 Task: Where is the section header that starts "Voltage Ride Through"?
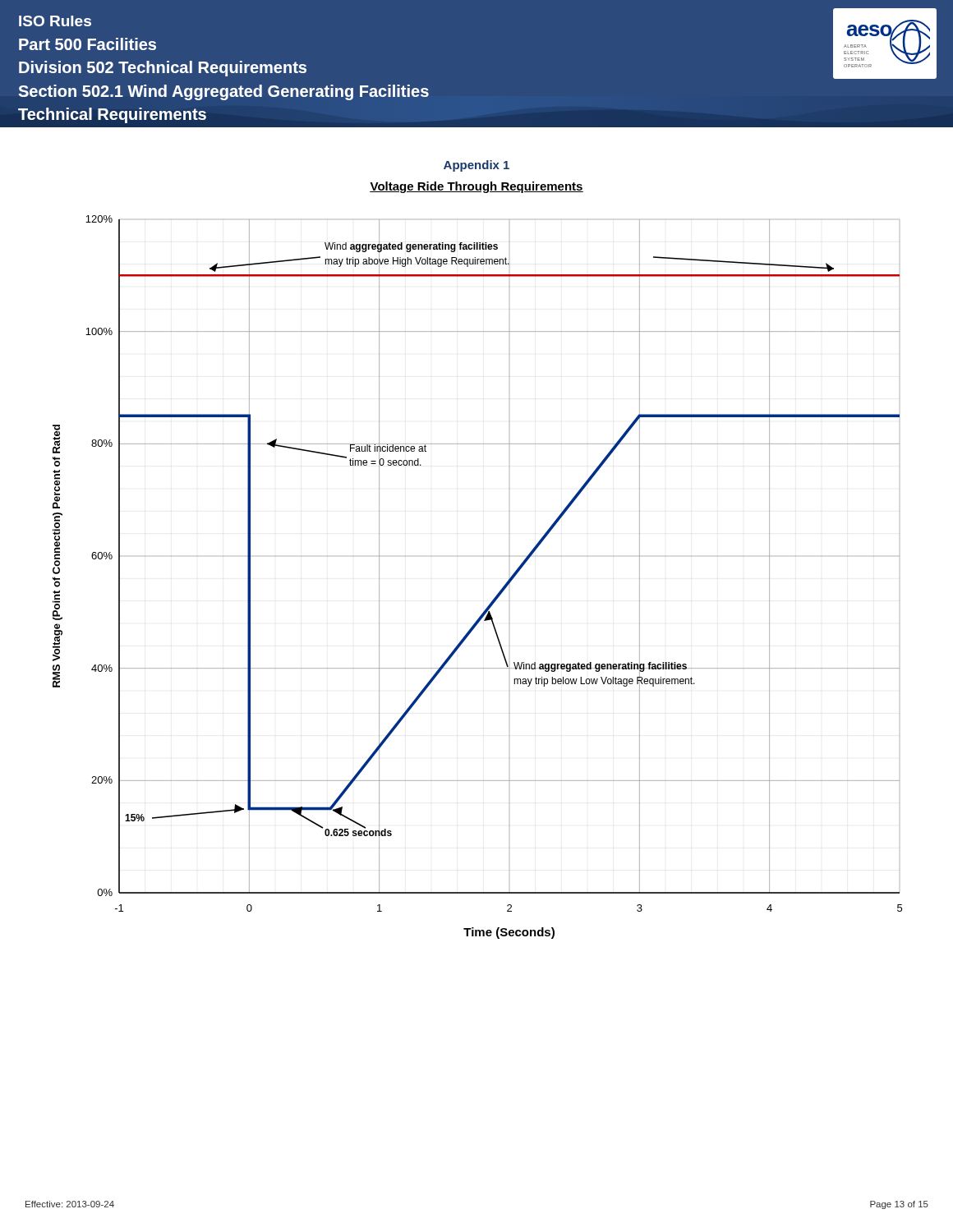(x=476, y=186)
